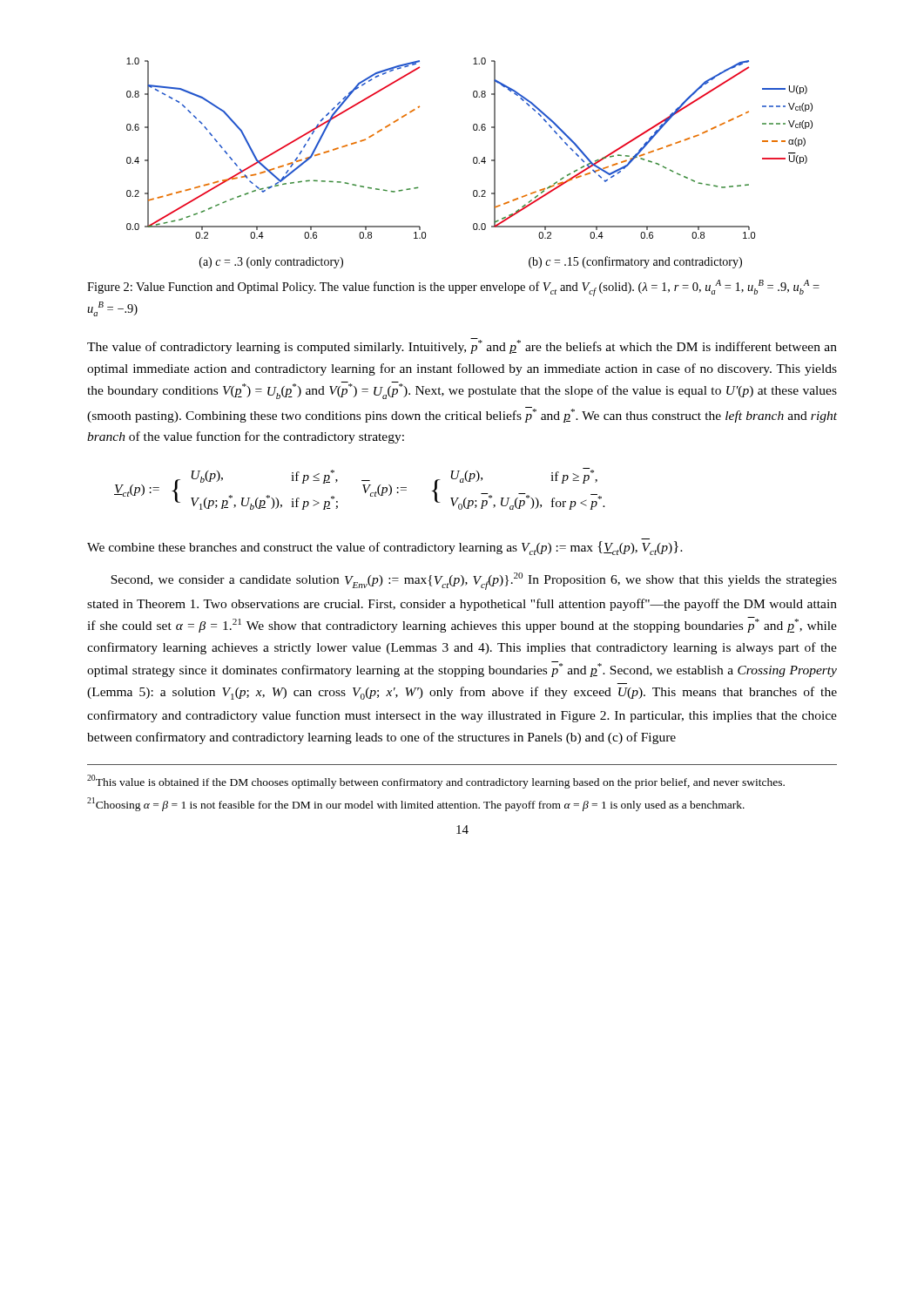Select the text block that says "Second, we consider a candidate"

462,657
